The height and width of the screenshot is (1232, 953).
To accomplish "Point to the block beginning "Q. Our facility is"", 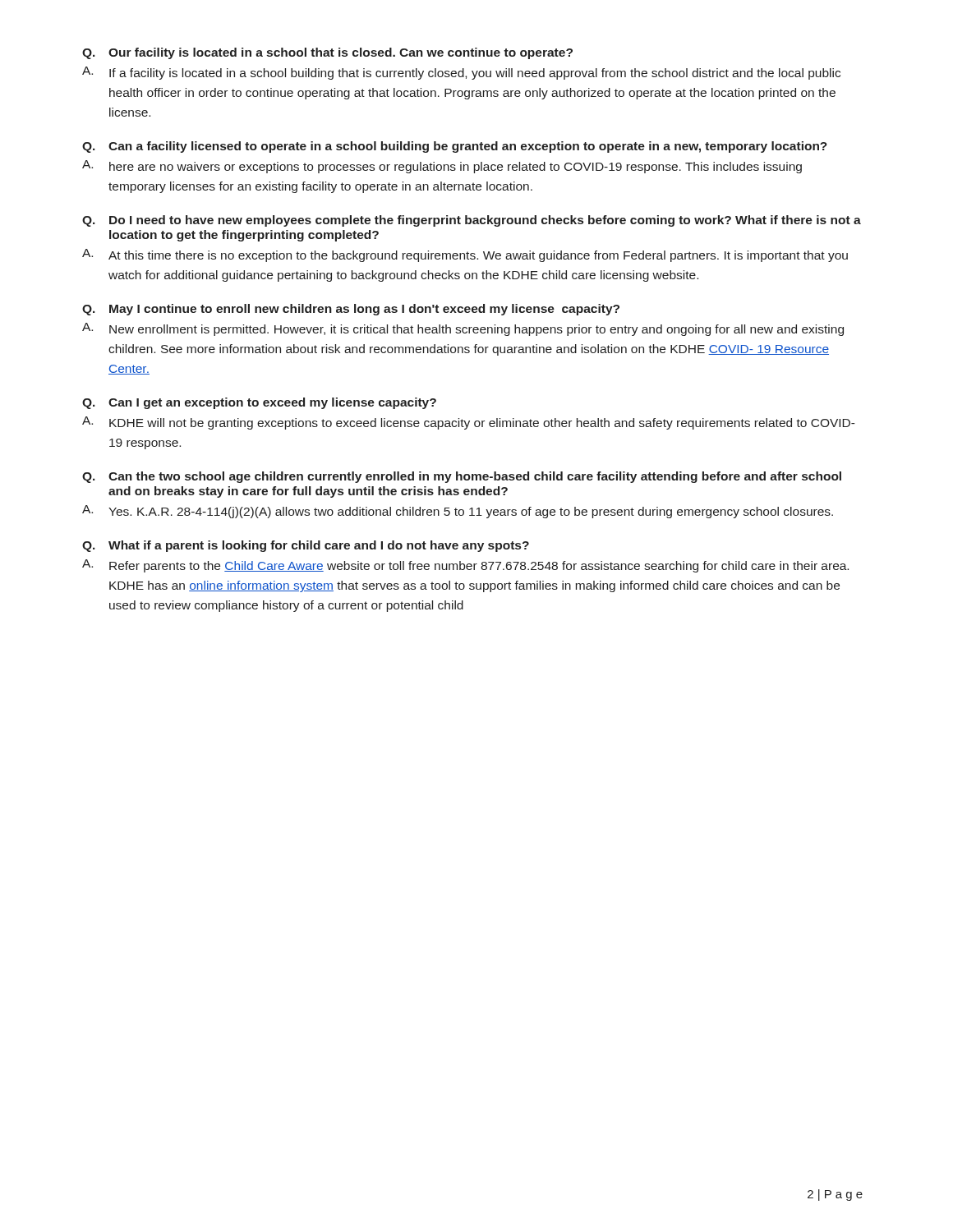I will click(472, 84).
